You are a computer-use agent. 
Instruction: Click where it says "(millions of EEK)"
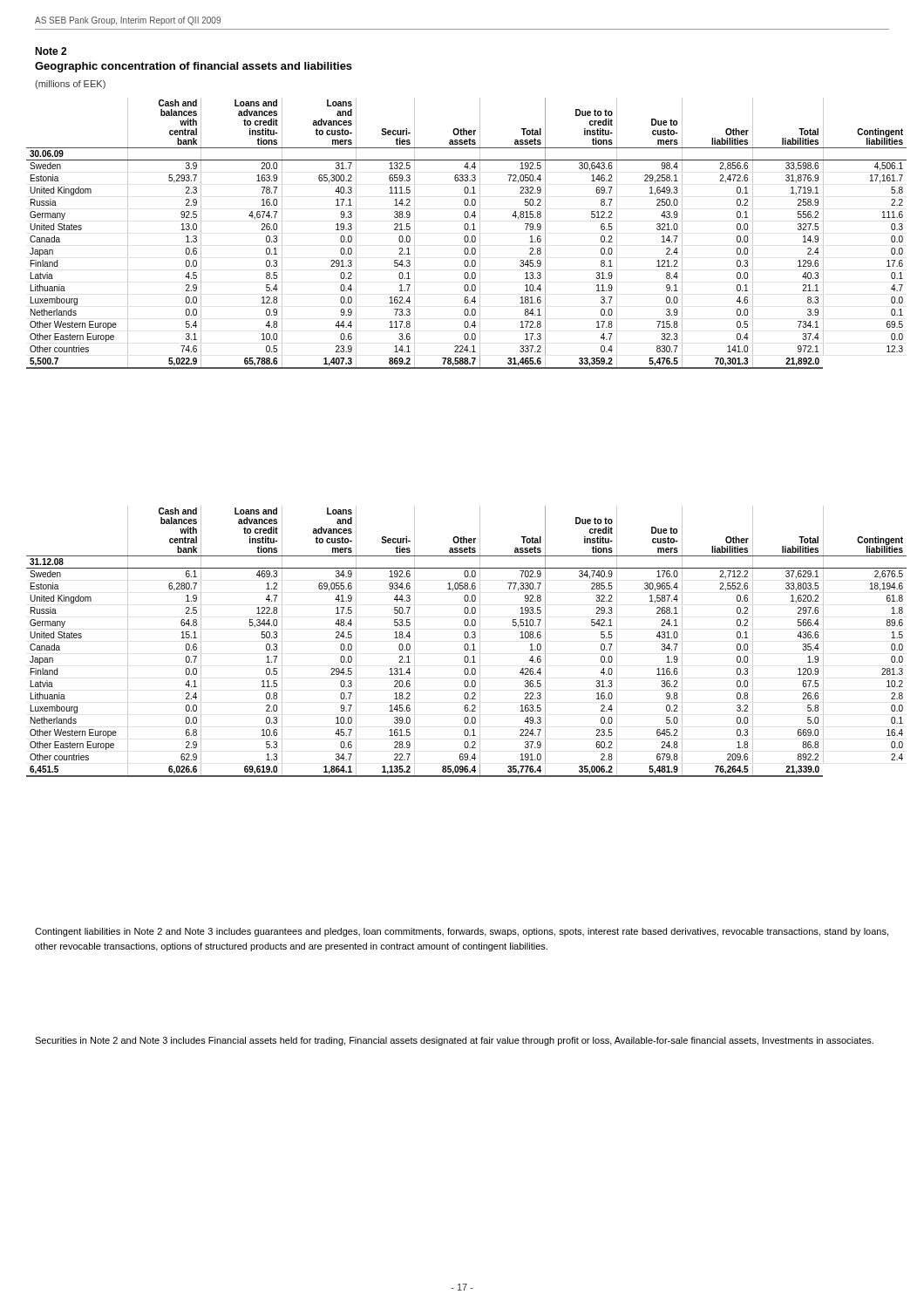tap(70, 84)
